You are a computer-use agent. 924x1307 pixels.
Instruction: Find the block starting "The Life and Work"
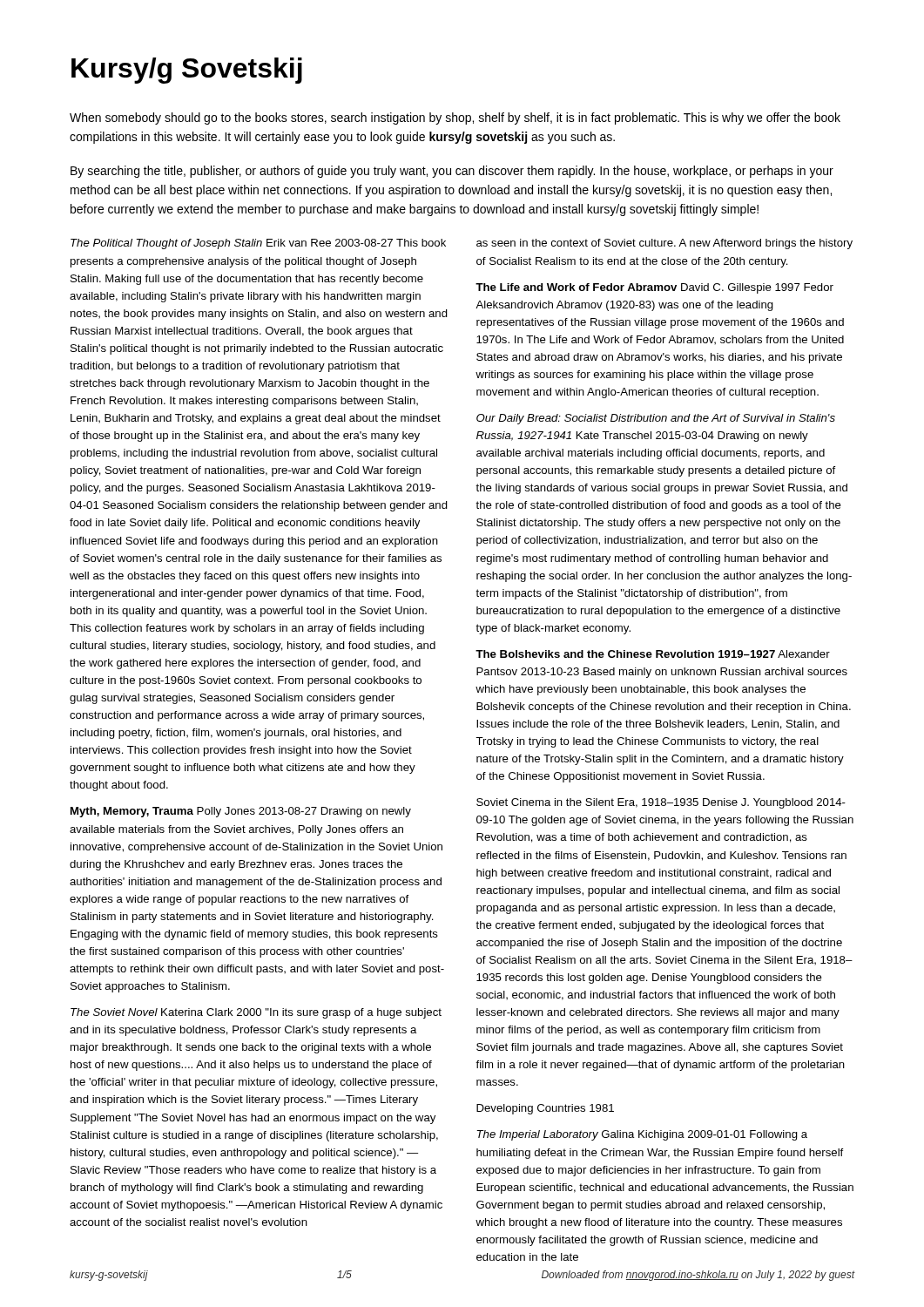[665, 340]
